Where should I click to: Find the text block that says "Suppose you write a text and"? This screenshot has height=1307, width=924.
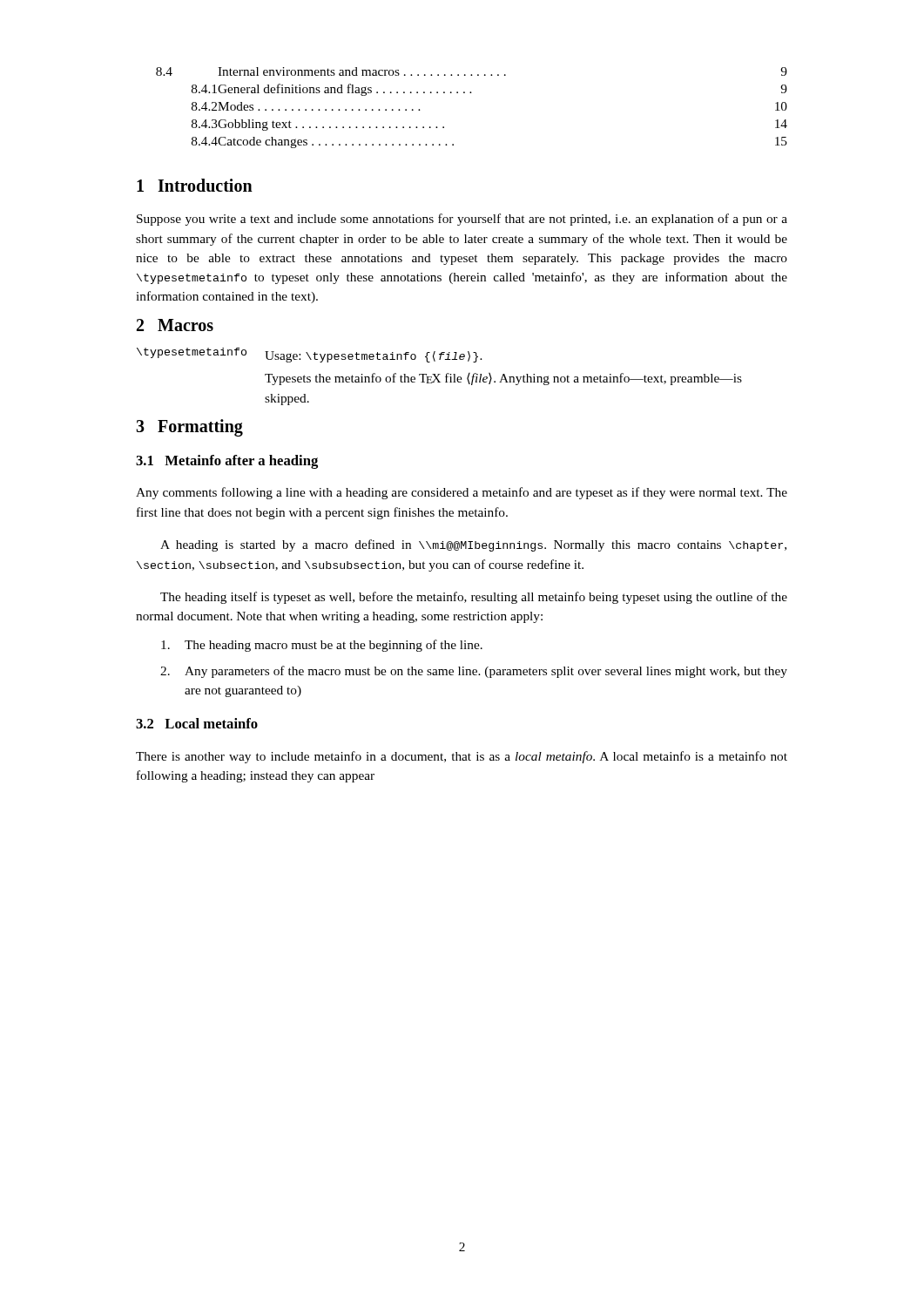point(462,258)
